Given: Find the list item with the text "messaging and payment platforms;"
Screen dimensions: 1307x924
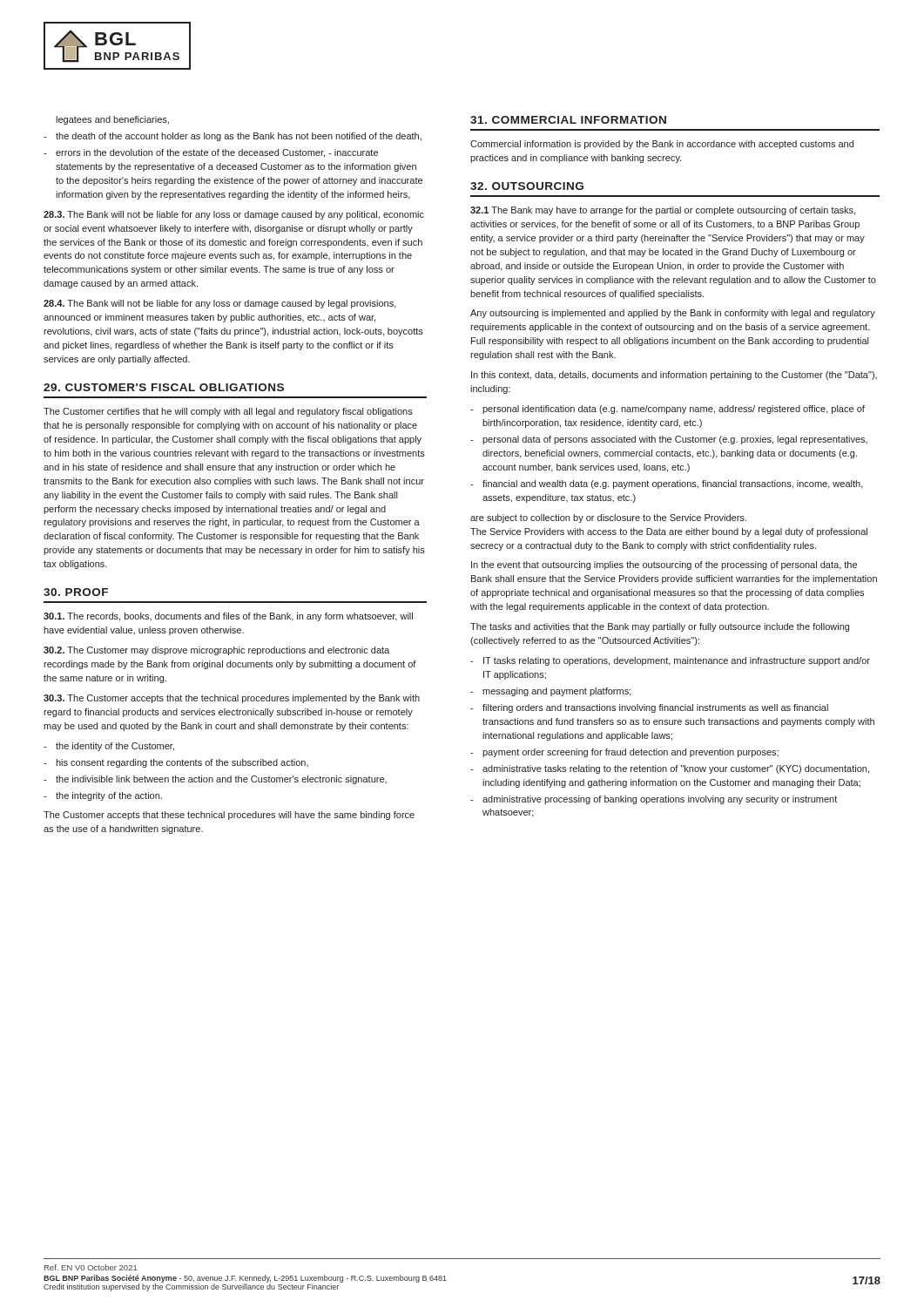Looking at the screenshot, I should [557, 691].
